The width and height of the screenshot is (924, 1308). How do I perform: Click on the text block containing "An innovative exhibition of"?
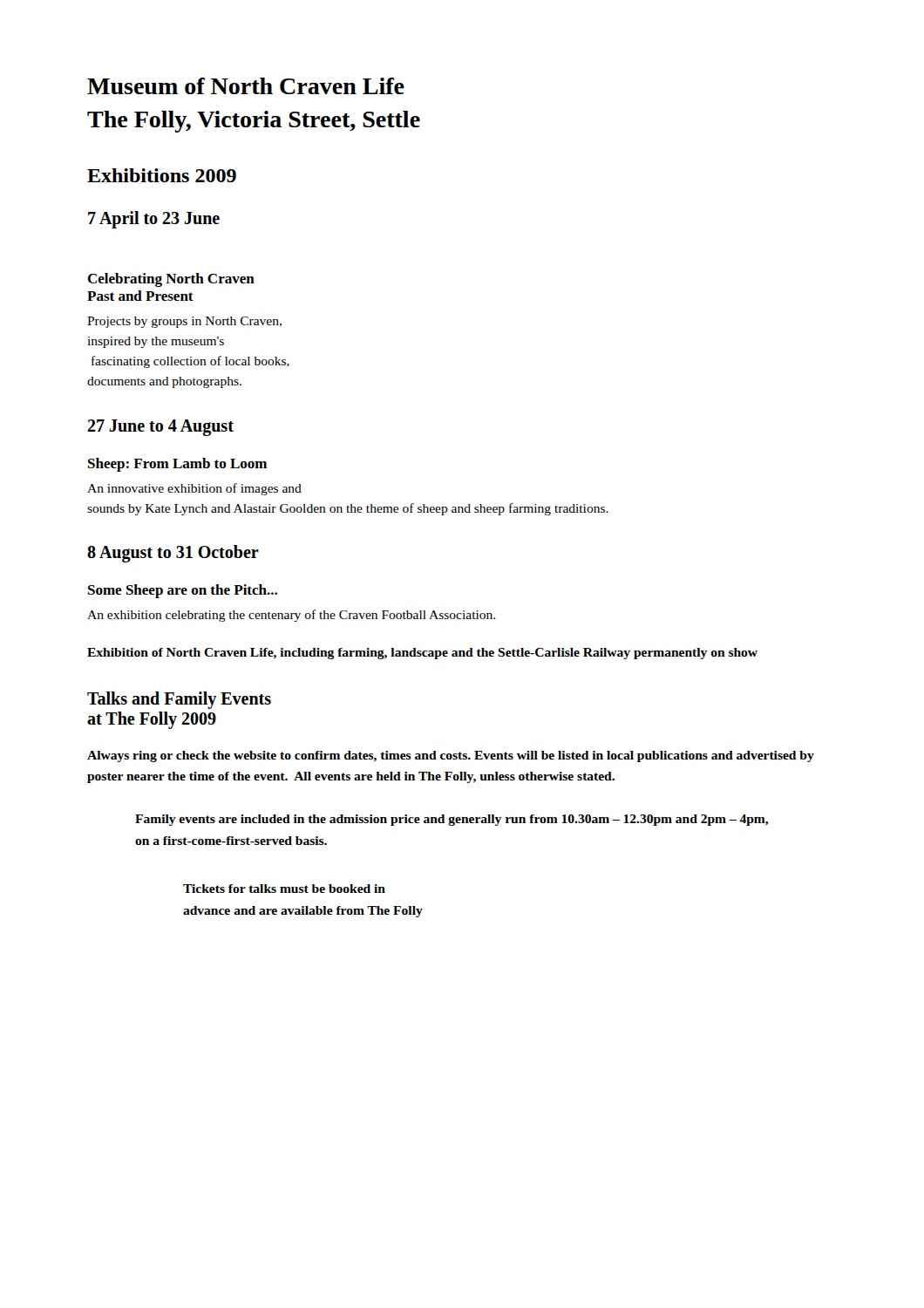point(348,498)
